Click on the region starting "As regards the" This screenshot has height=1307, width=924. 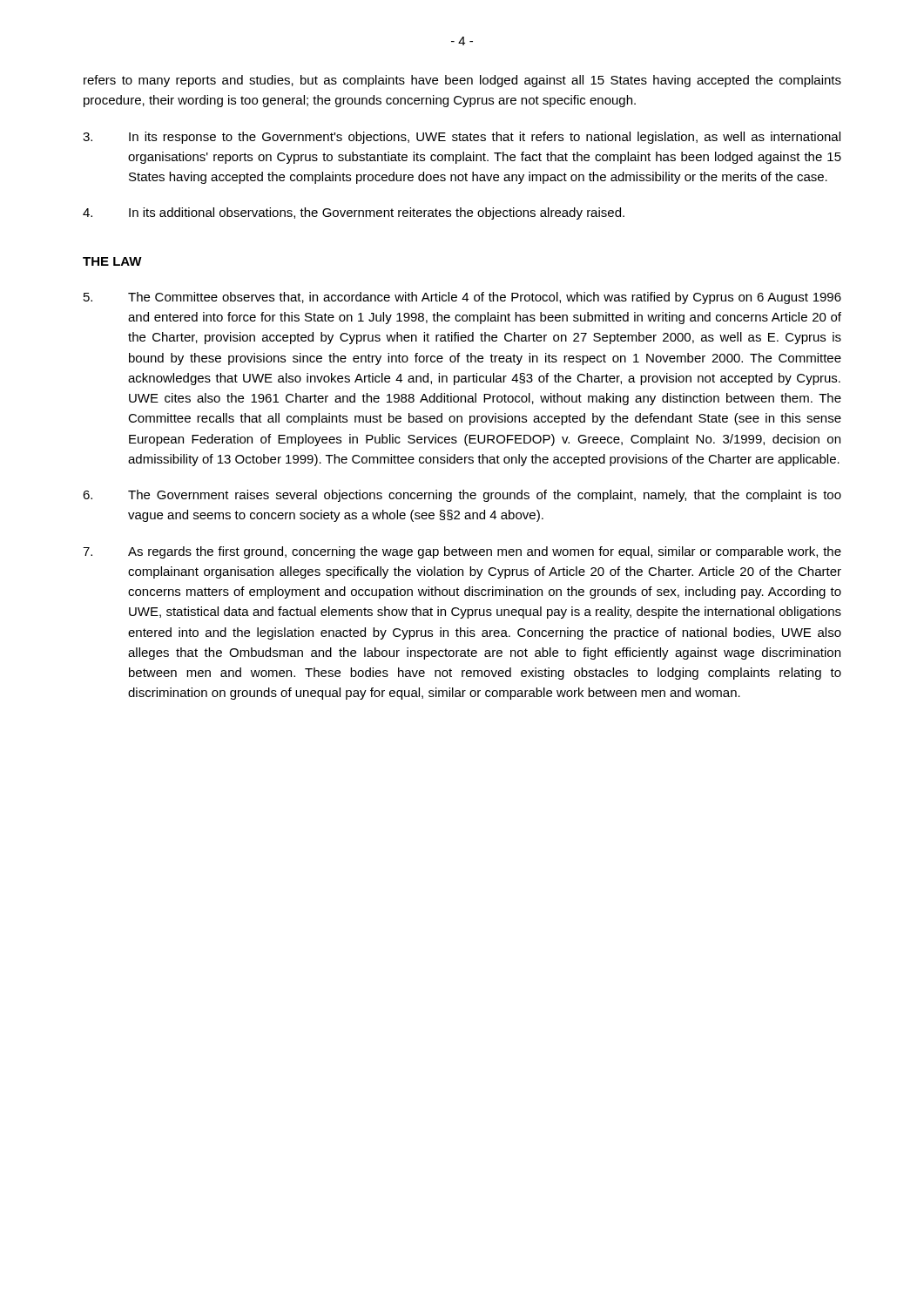[462, 622]
